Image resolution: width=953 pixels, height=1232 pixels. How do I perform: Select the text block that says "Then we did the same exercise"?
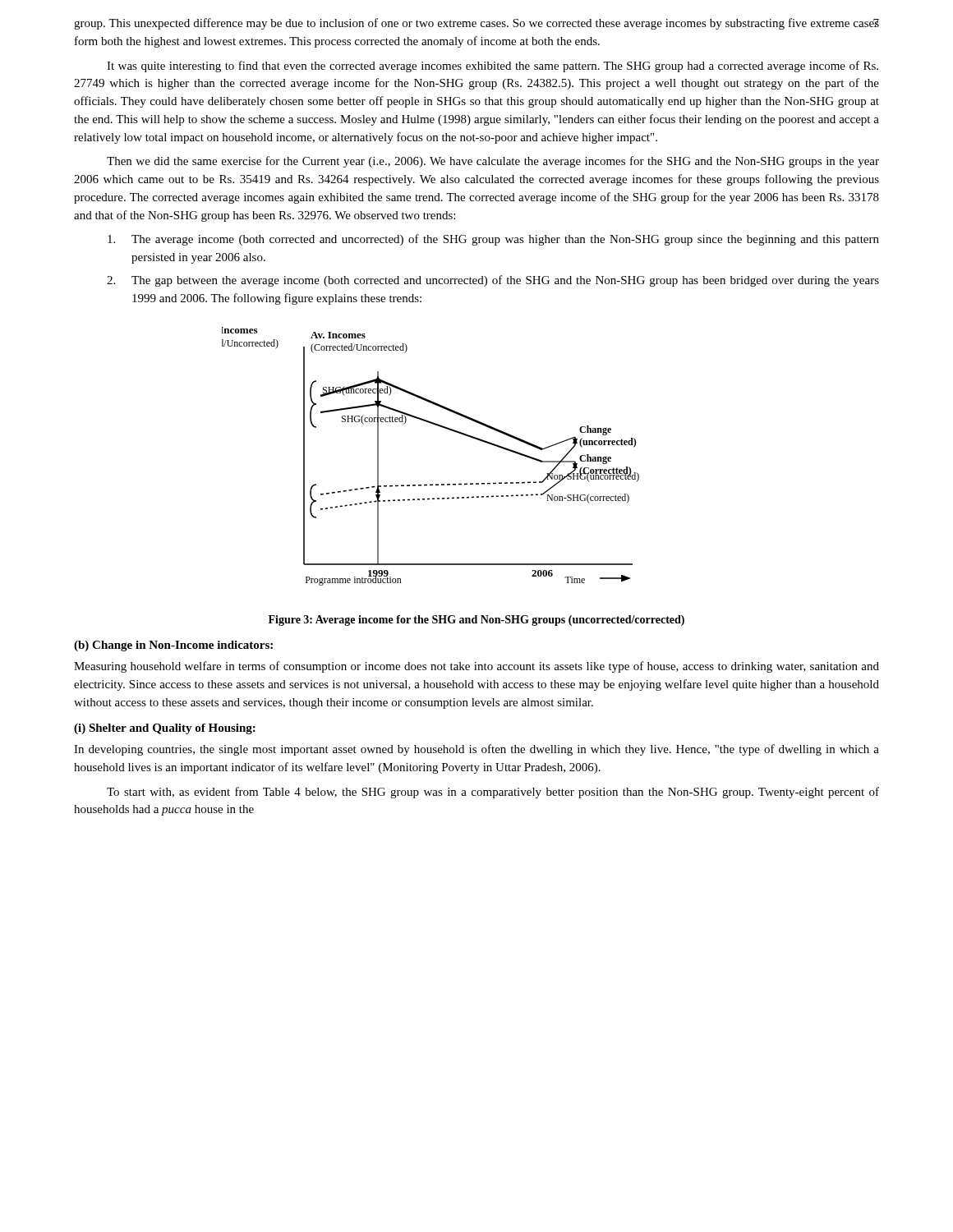pyautogui.click(x=476, y=189)
